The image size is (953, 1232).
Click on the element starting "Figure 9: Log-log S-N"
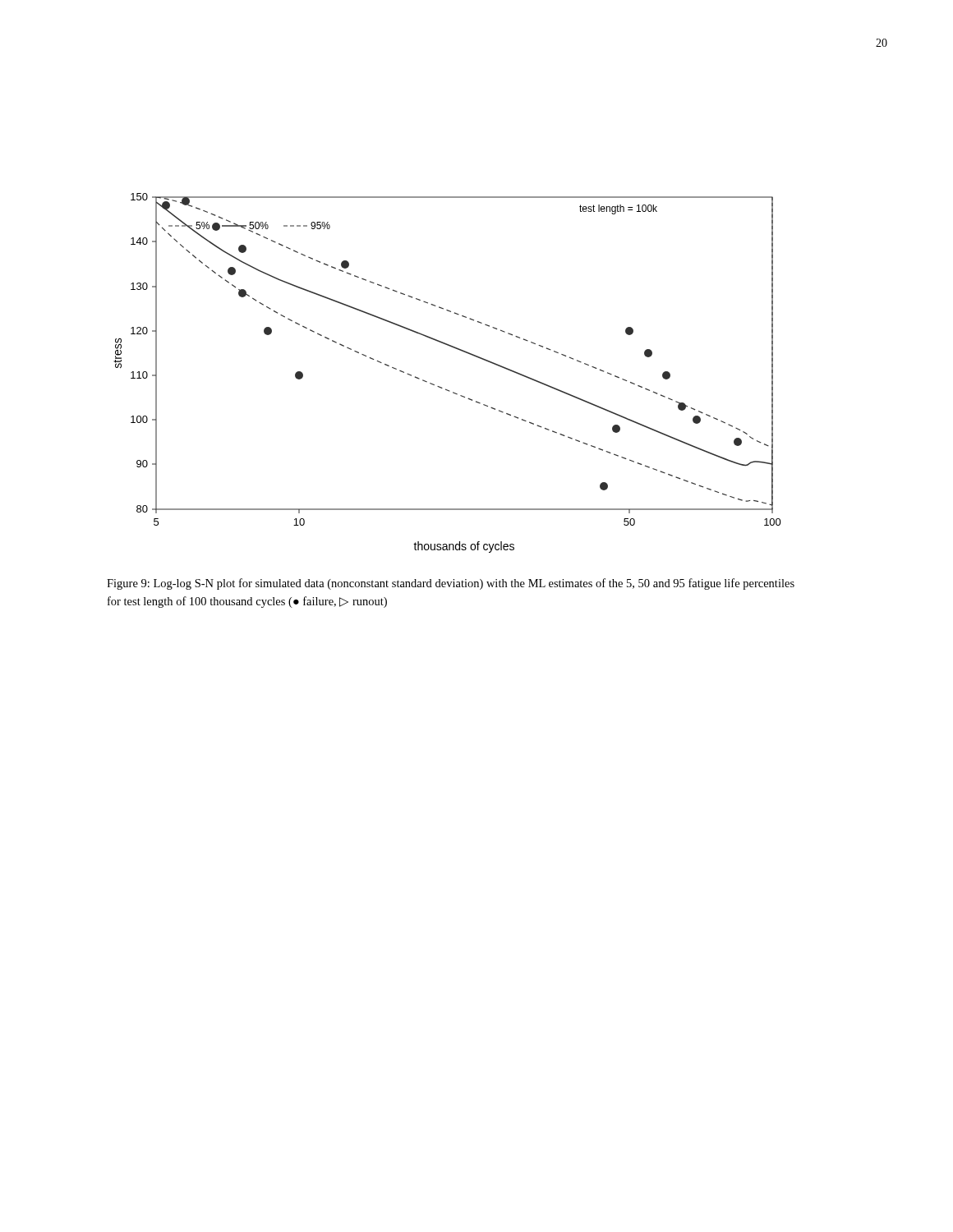click(x=451, y=592)
